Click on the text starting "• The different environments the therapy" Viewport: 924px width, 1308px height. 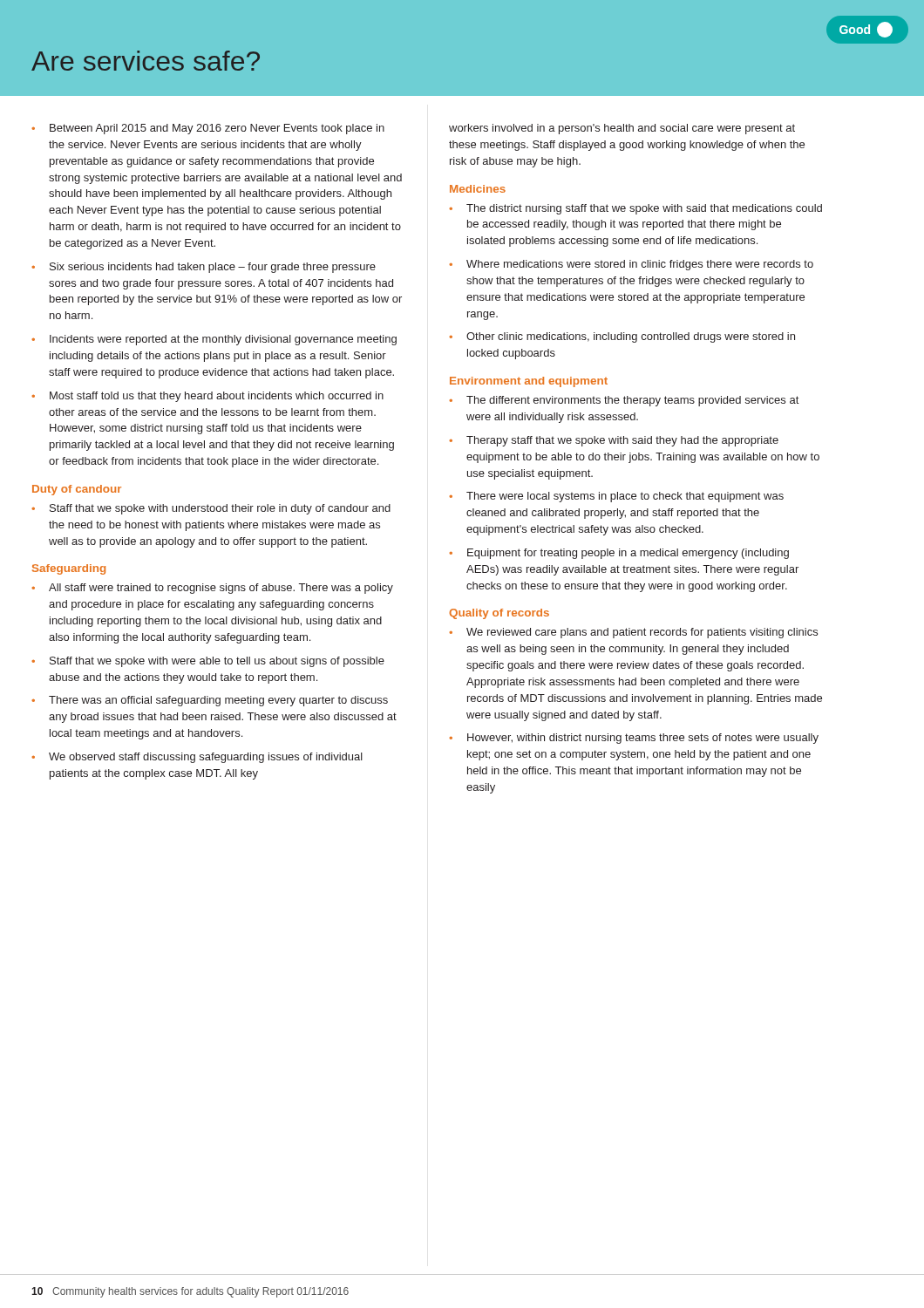tap(636, 409)
